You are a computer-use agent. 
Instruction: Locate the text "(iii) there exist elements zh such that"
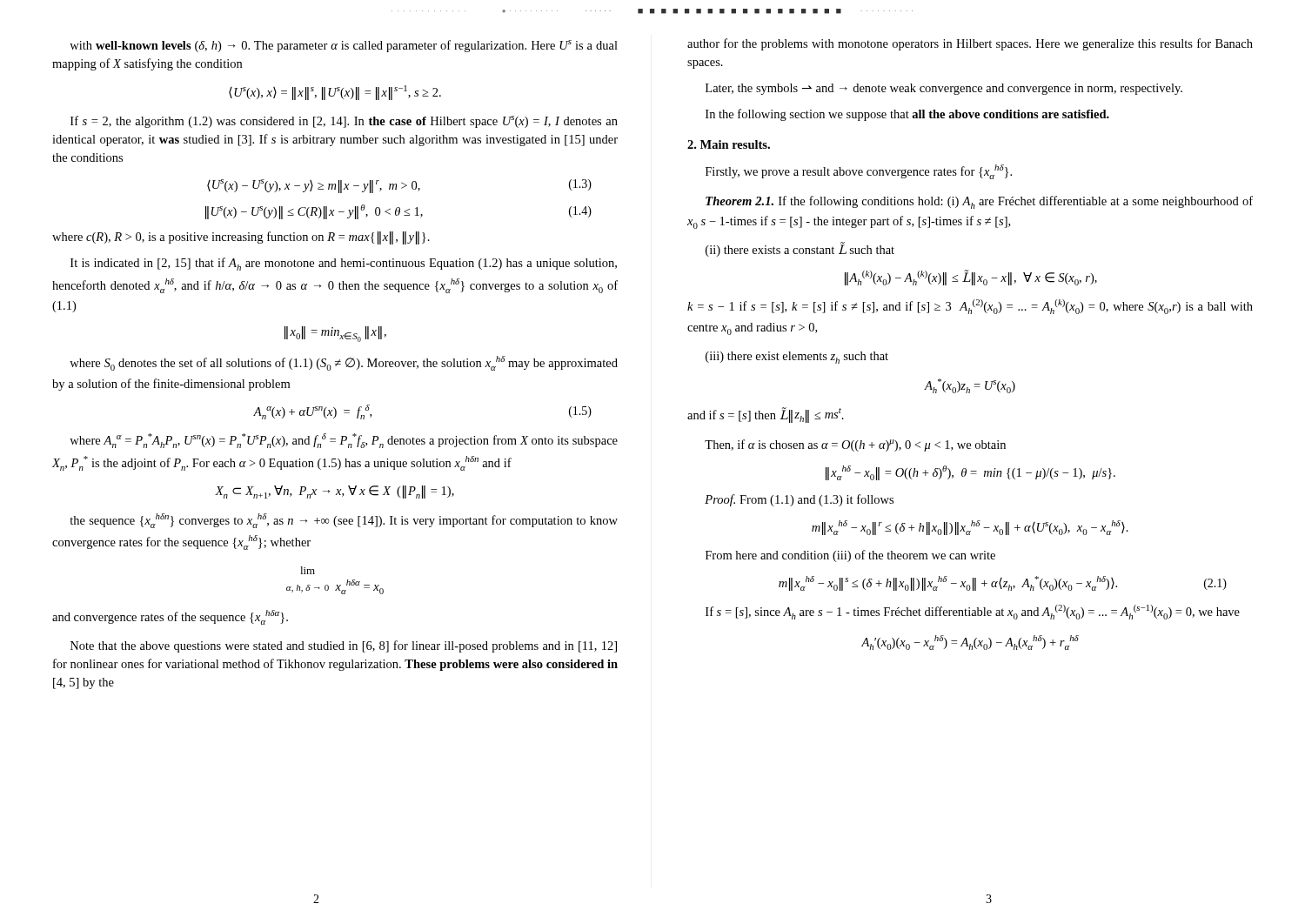797,357
